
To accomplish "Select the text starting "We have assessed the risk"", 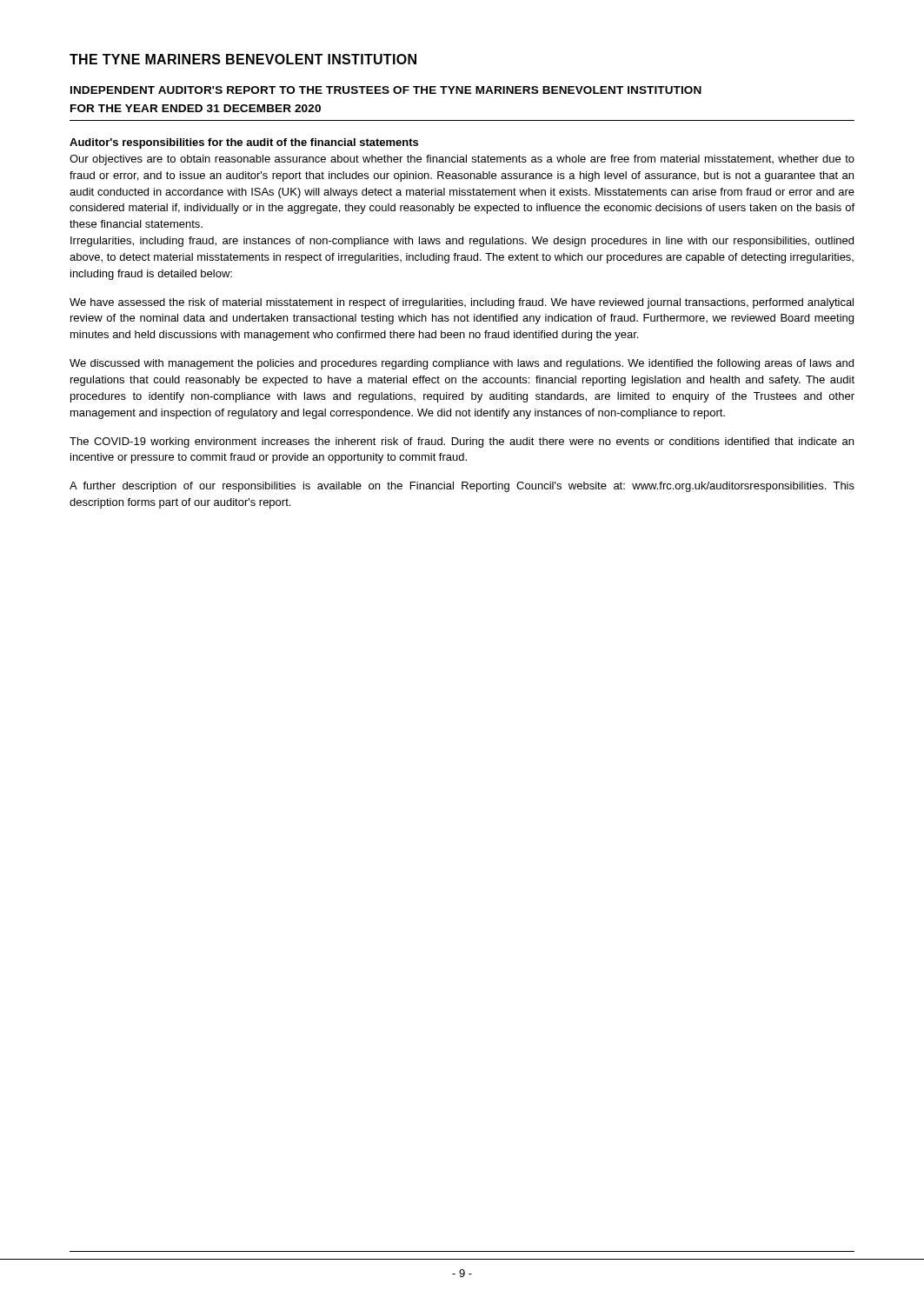I will [x=462, y=318].
